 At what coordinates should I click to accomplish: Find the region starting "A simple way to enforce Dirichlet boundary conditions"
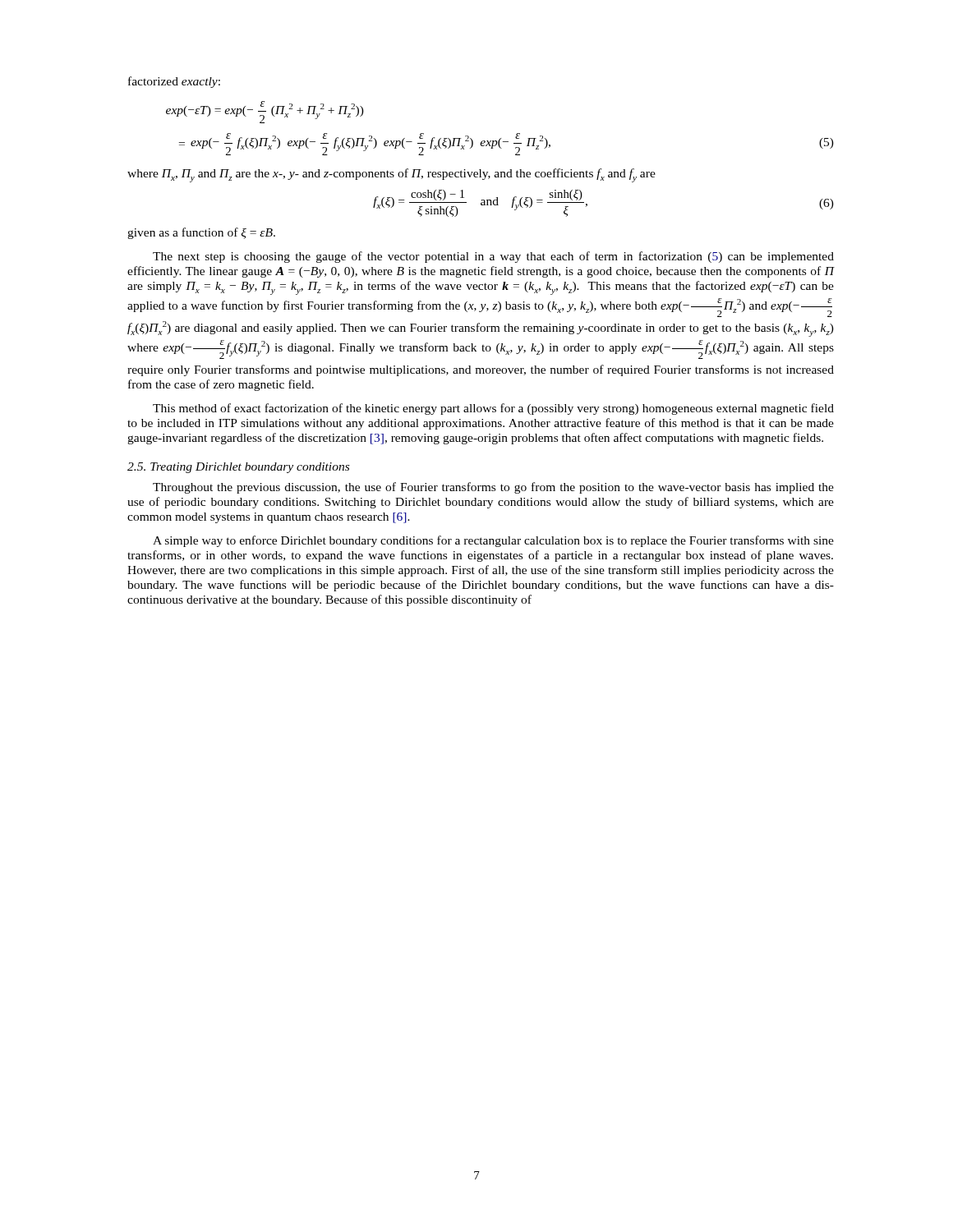coord(481,570)
